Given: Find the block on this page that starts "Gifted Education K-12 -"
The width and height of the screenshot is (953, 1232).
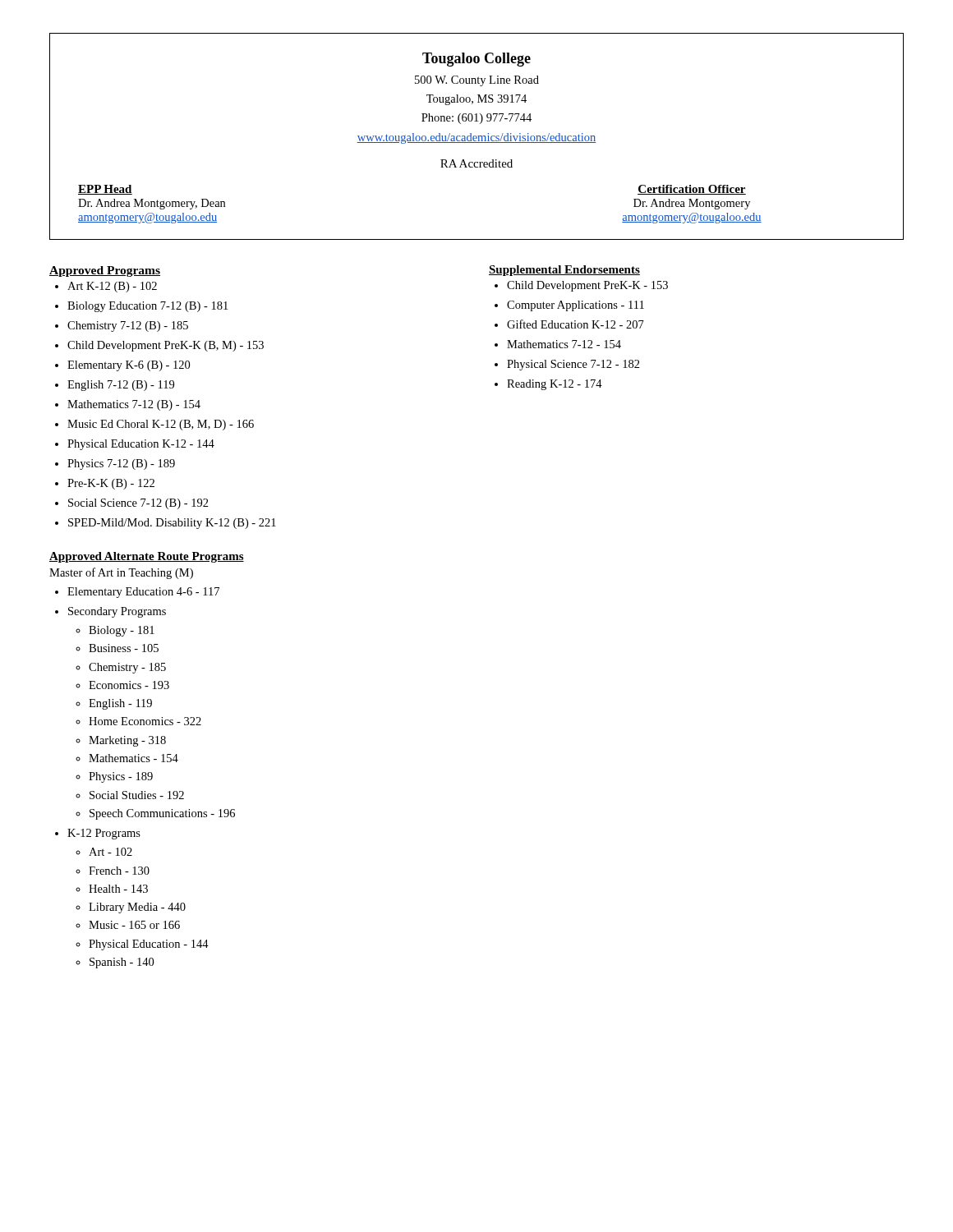Looking at the screenshot, I should point(575,324).
